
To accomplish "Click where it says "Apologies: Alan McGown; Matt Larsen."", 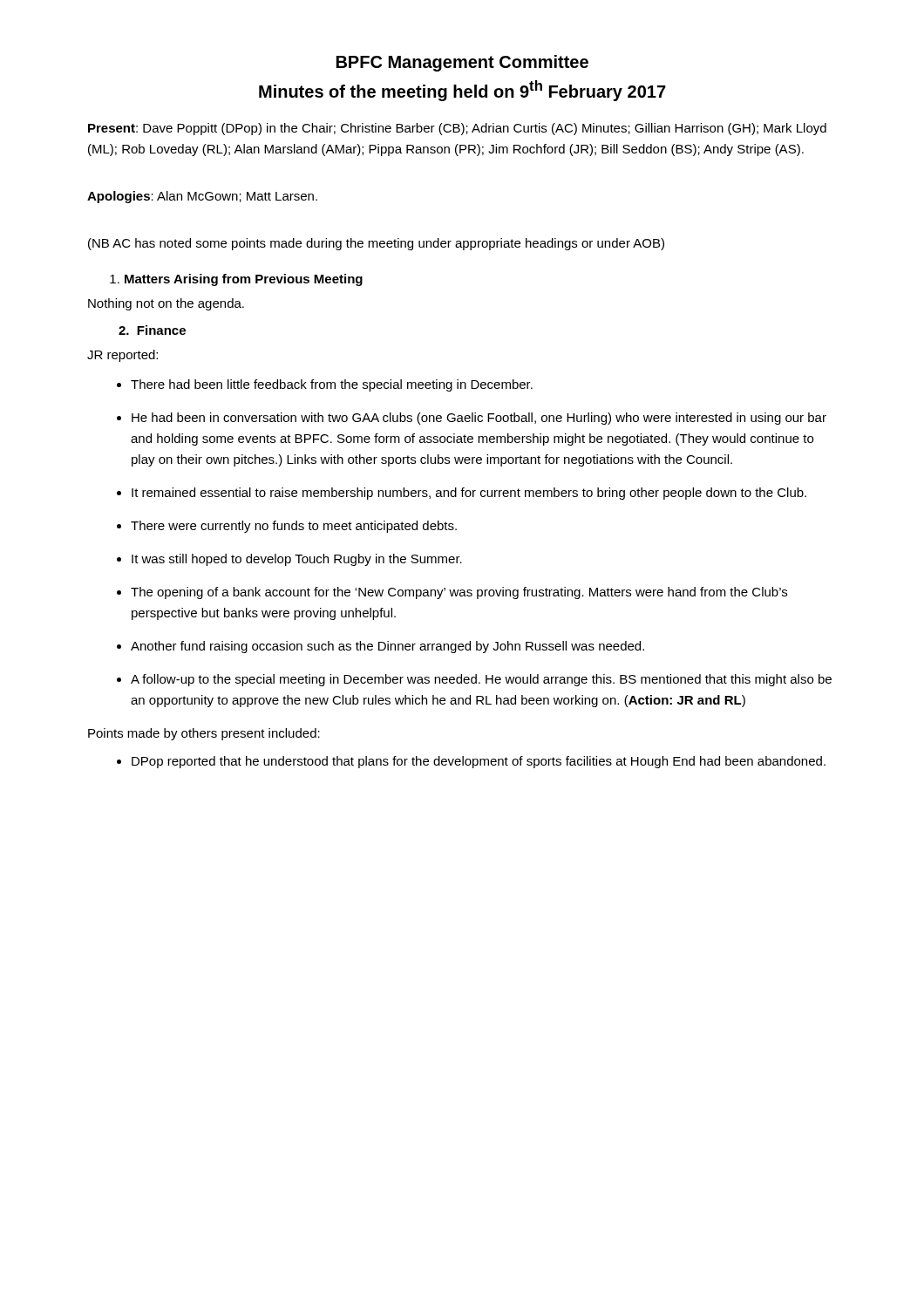I will [x=203, y=195].
